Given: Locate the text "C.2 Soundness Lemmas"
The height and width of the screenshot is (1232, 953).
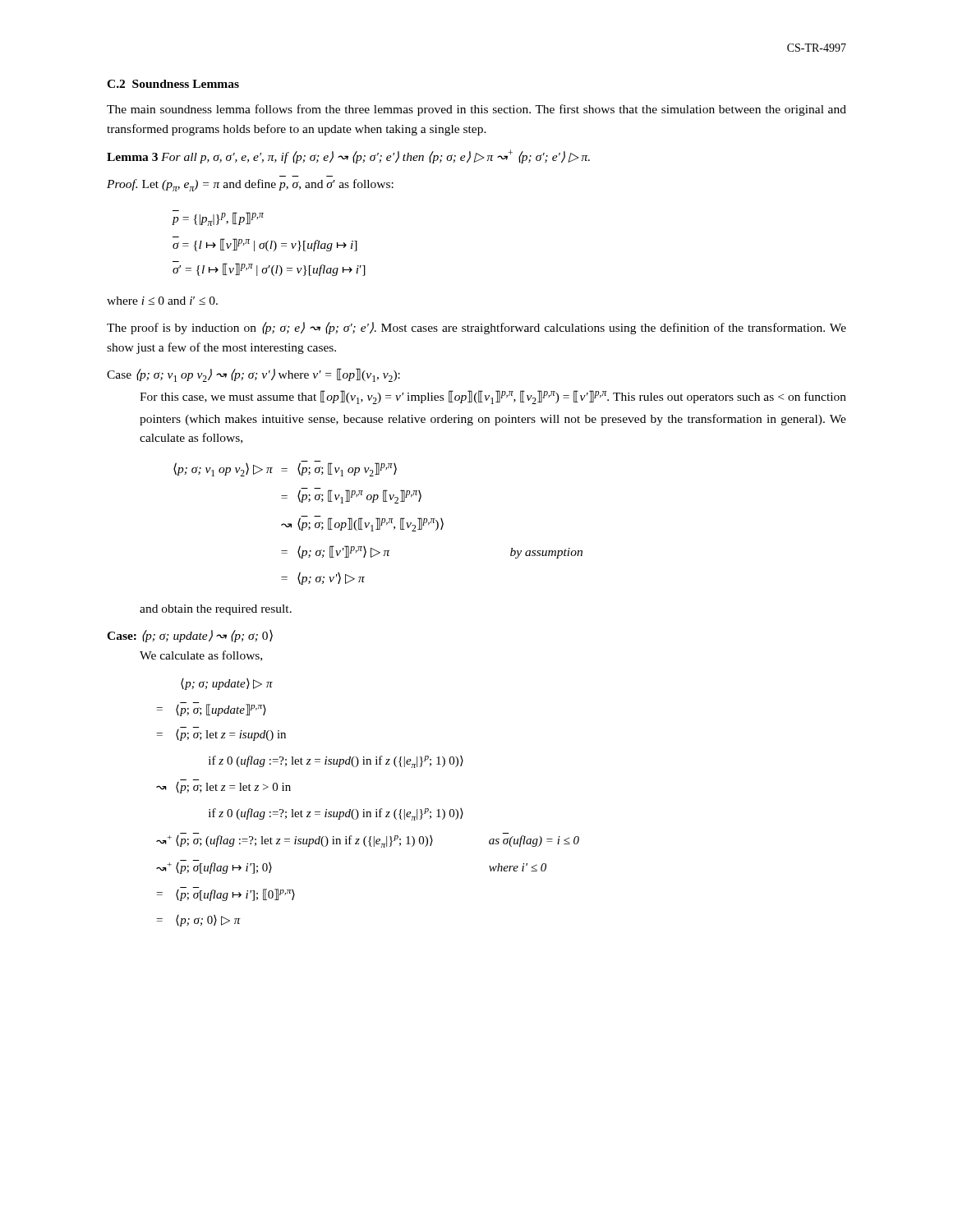Looking at the screenshot, I should [173, 83].
